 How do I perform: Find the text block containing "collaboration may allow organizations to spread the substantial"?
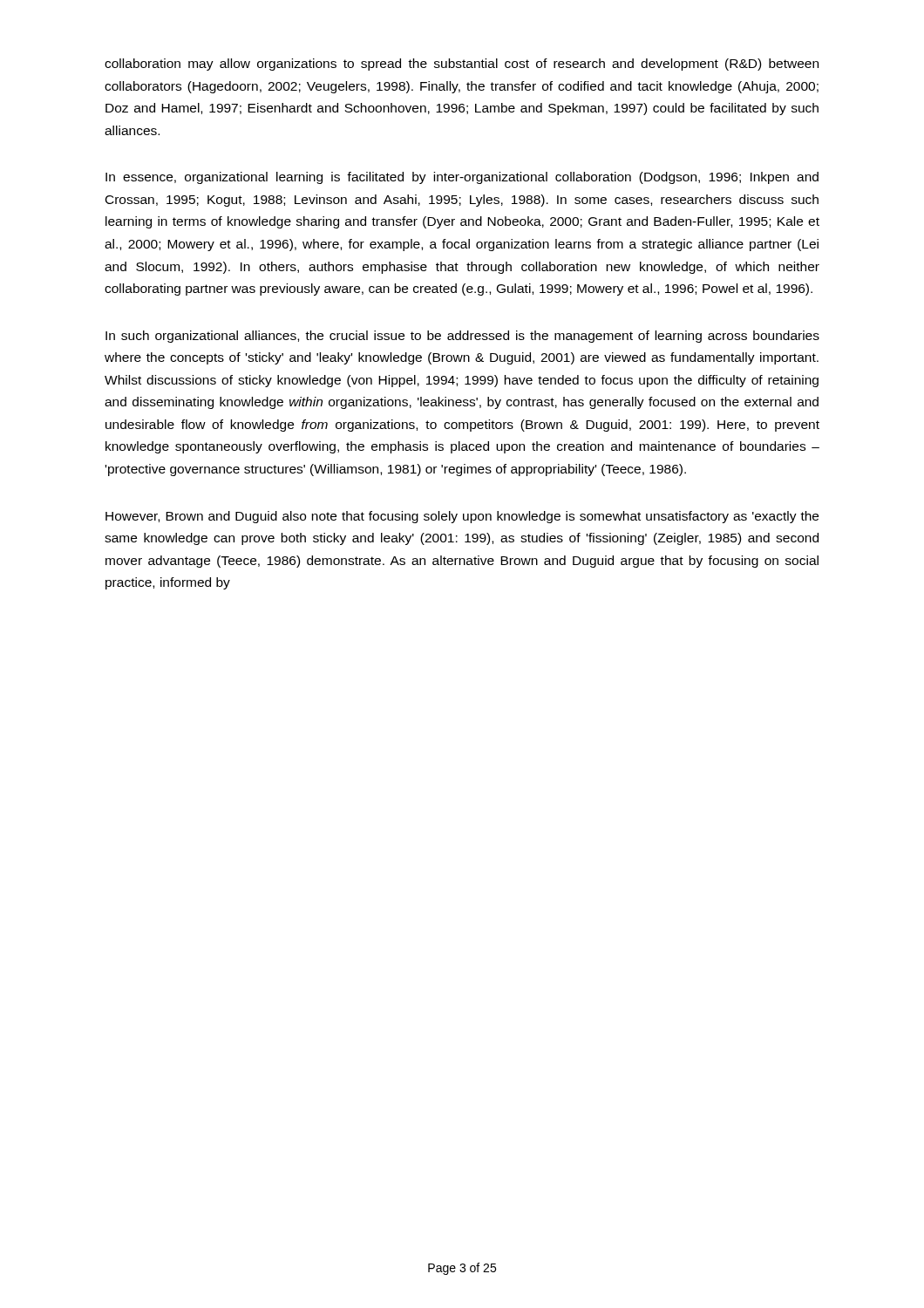[462, 97]
